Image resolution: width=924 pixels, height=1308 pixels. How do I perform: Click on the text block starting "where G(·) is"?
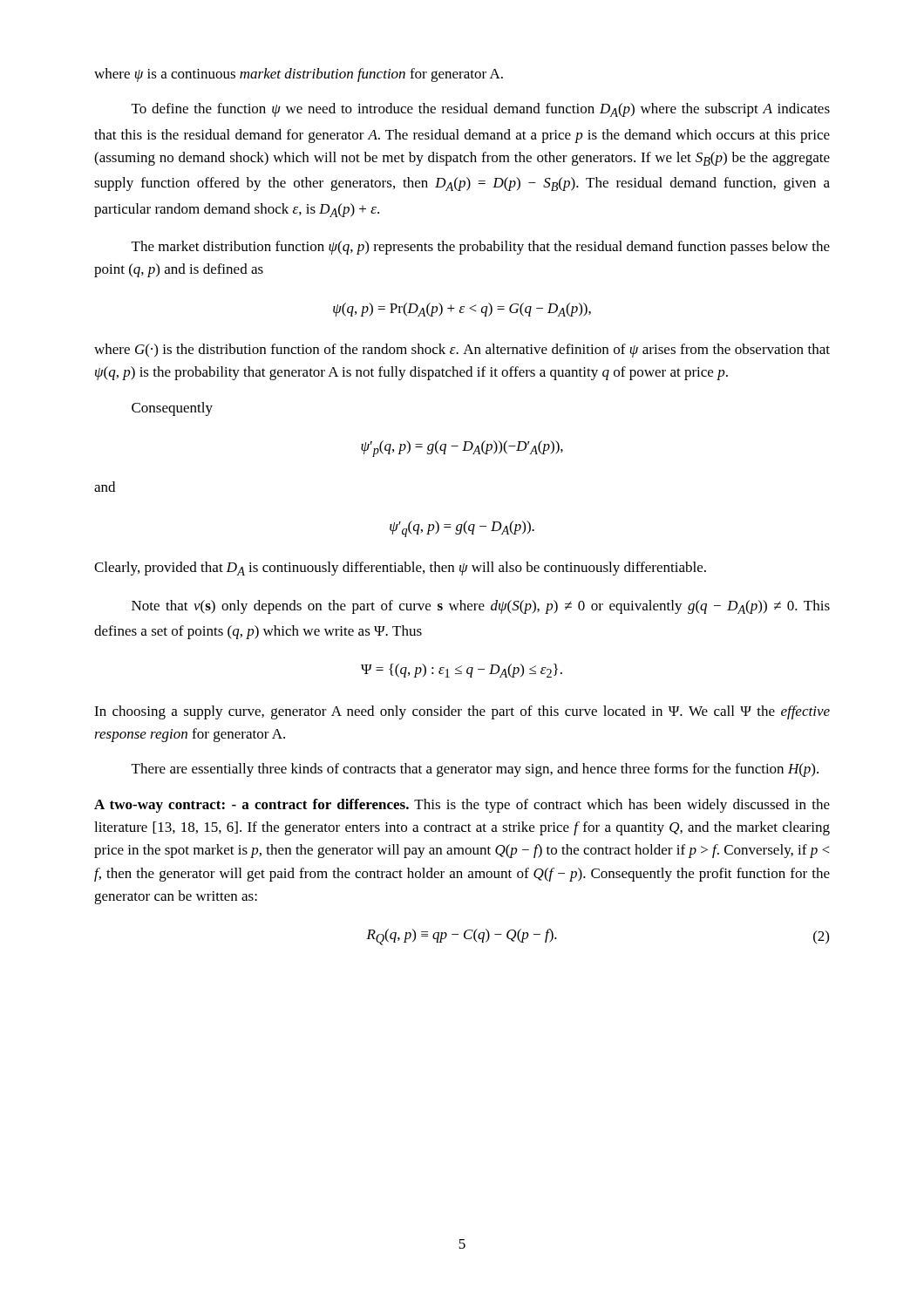tap(462, 361)
